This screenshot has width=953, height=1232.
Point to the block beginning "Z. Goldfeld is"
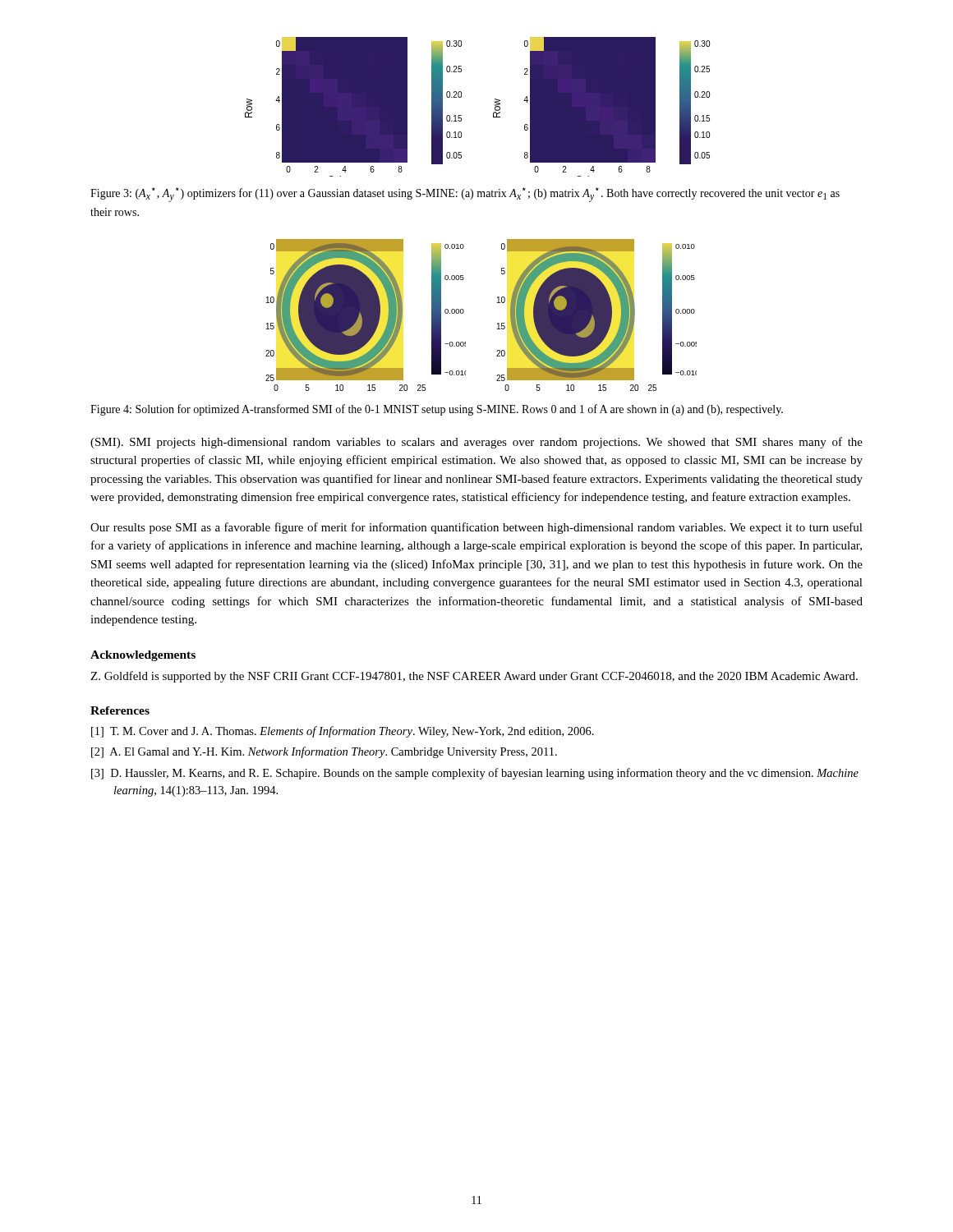(x=474, y=676)
